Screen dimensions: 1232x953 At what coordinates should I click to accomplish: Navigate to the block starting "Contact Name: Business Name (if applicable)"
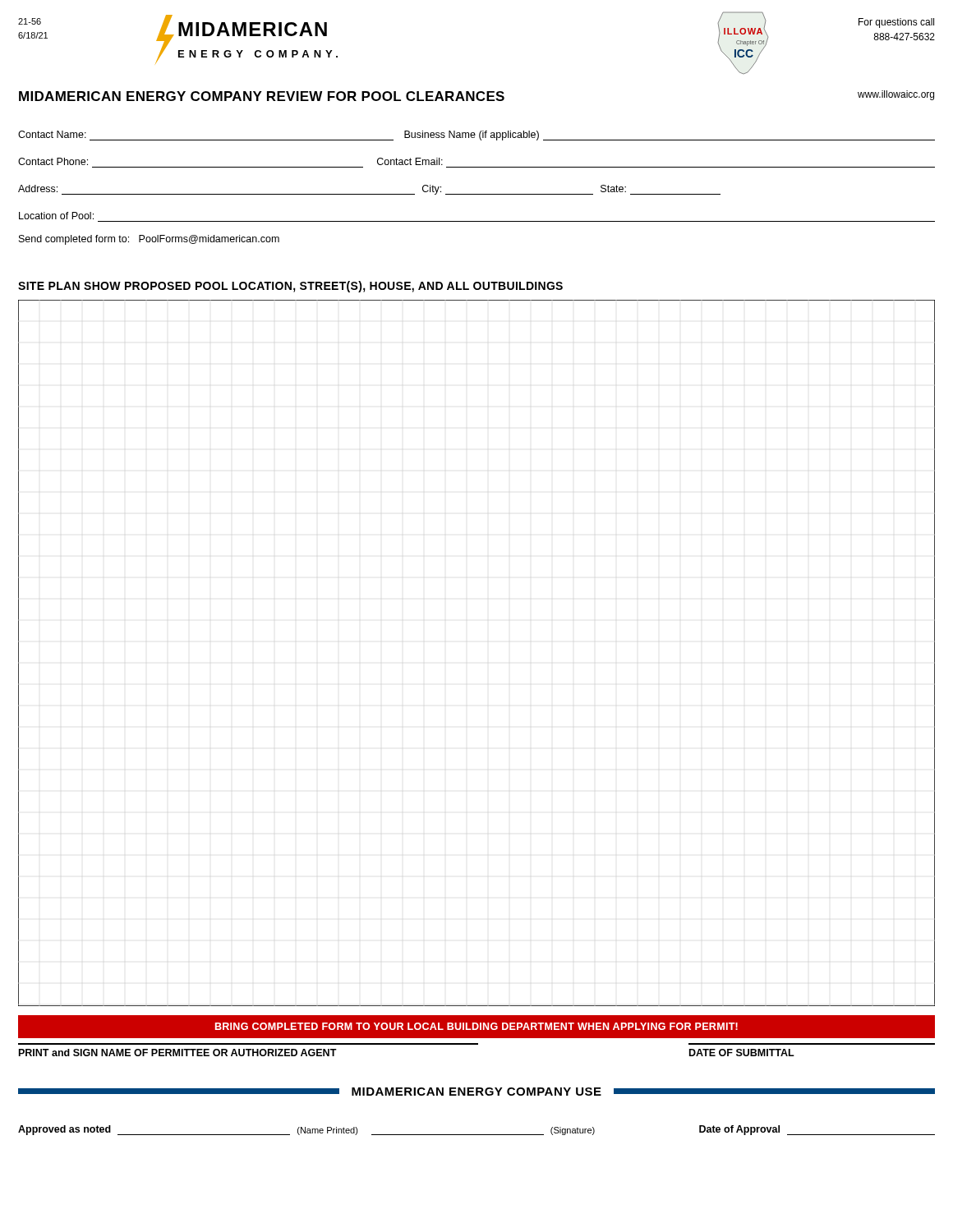(x=476, y=133)
